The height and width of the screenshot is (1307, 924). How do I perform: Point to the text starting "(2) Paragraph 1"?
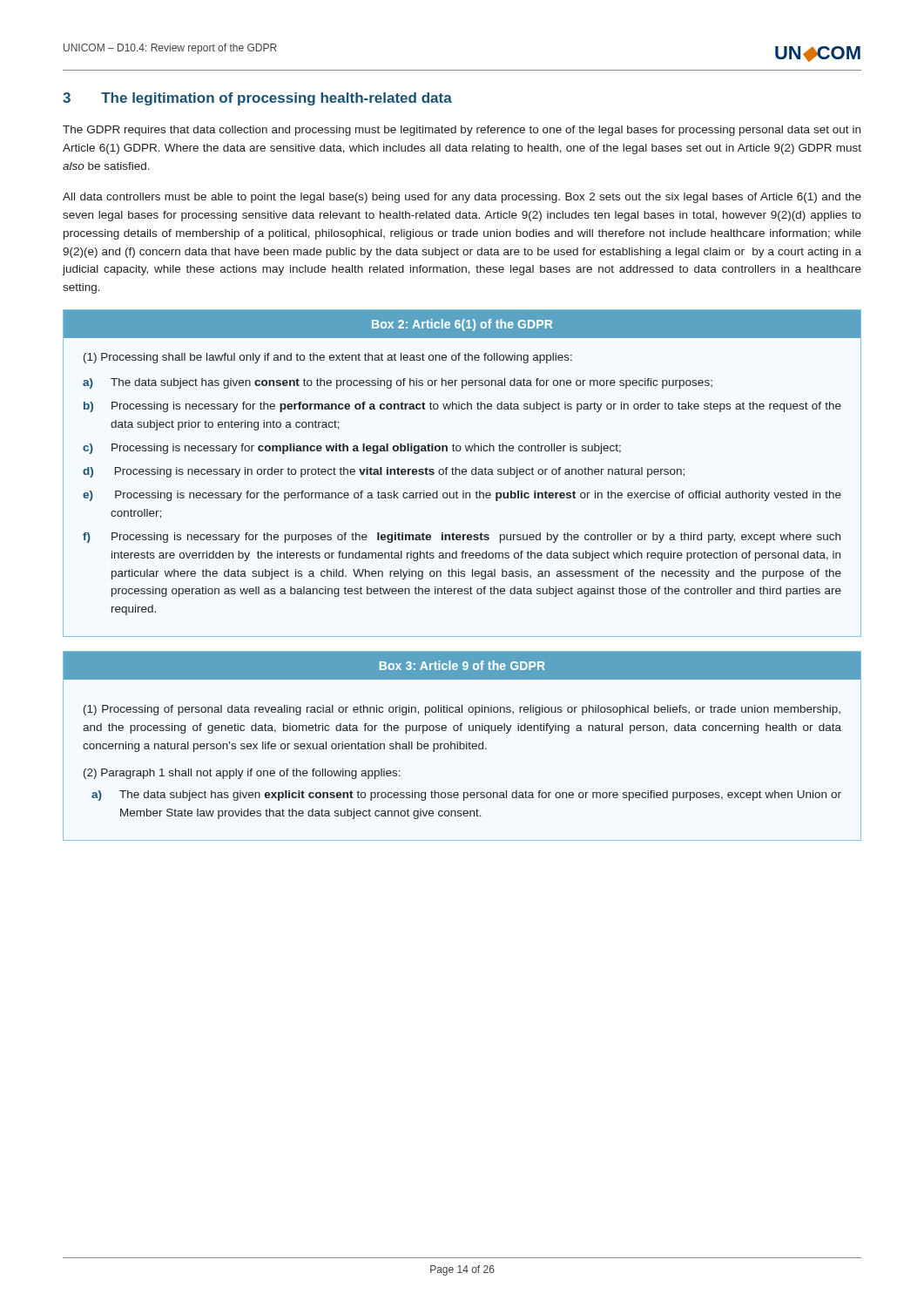pos(242,772)
